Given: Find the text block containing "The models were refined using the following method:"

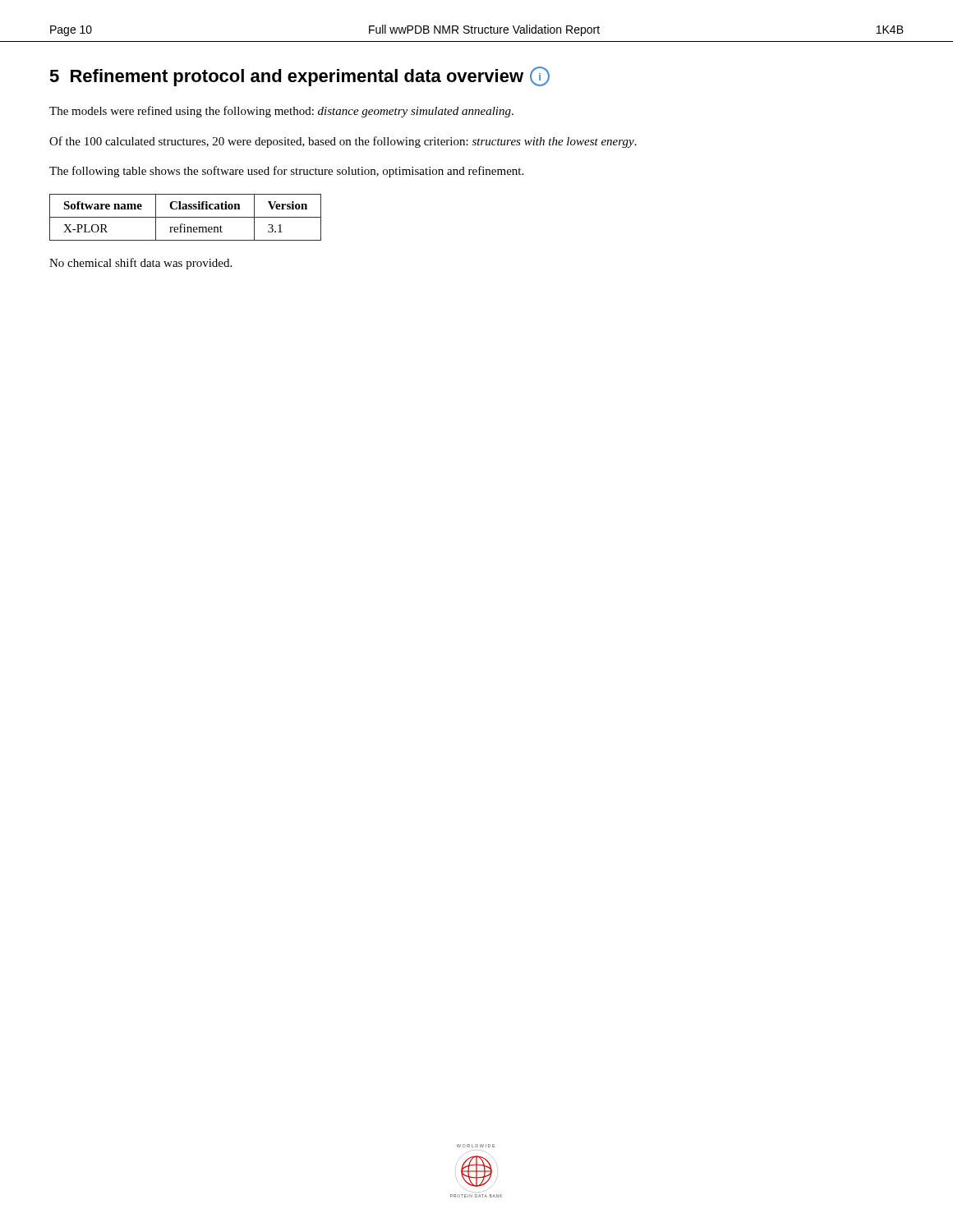Looking at the screenshot, I should coord(282,111).
